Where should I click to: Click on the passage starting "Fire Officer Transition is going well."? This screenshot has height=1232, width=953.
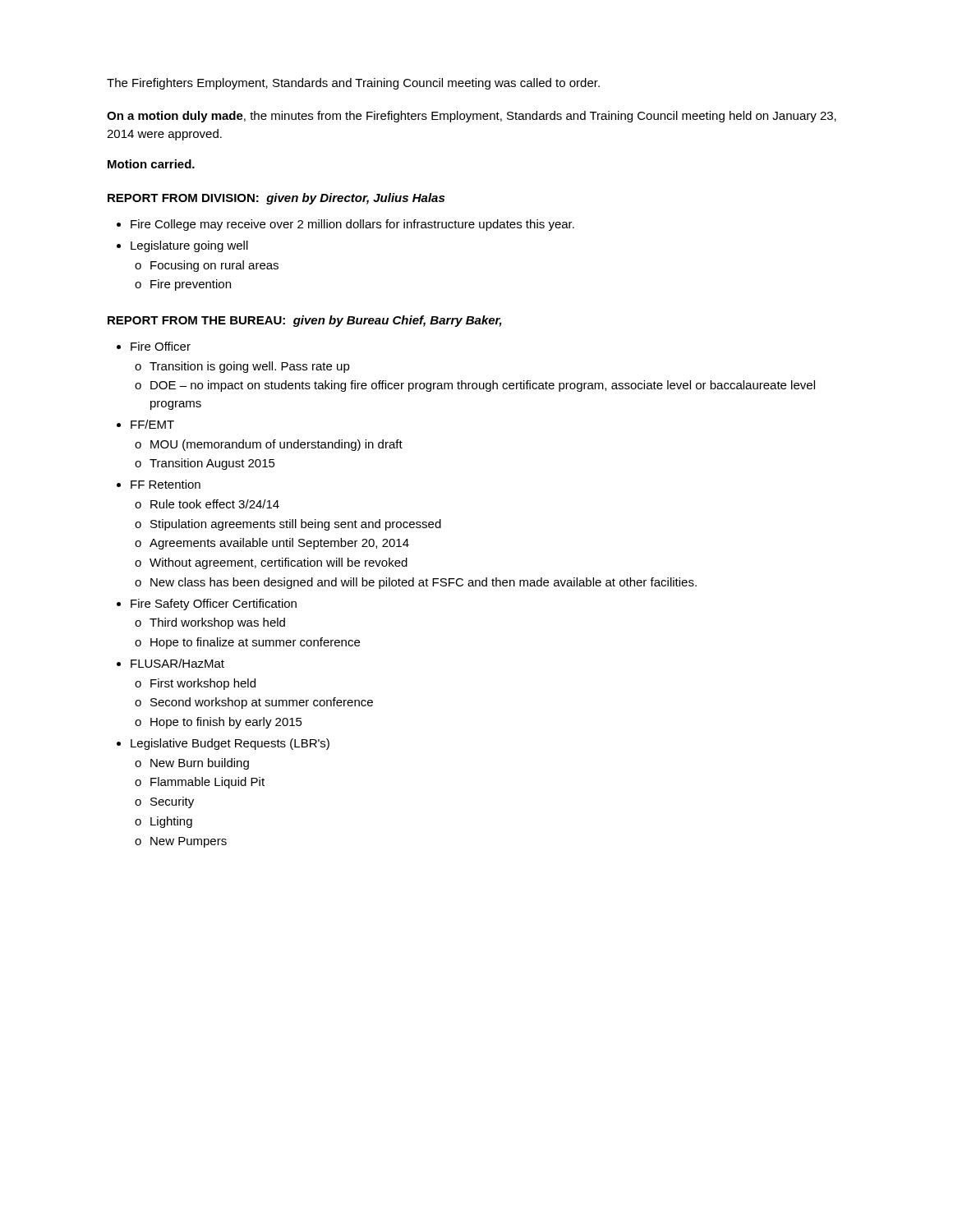(476, 593)
